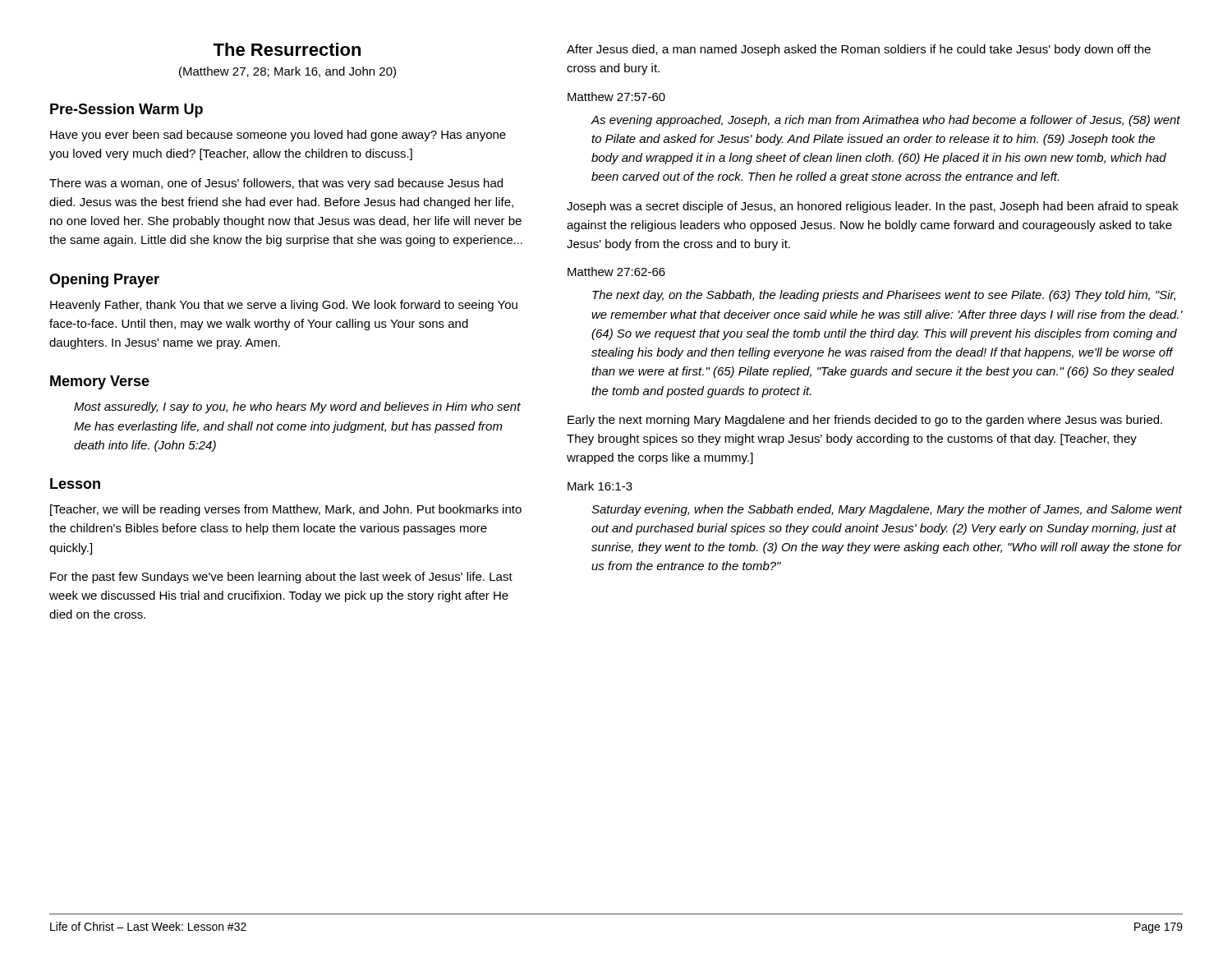Point to the block beginning "Early the next morning Mary Magdalene and her"
Screen dimensions: 953x1232
(865, 438)
